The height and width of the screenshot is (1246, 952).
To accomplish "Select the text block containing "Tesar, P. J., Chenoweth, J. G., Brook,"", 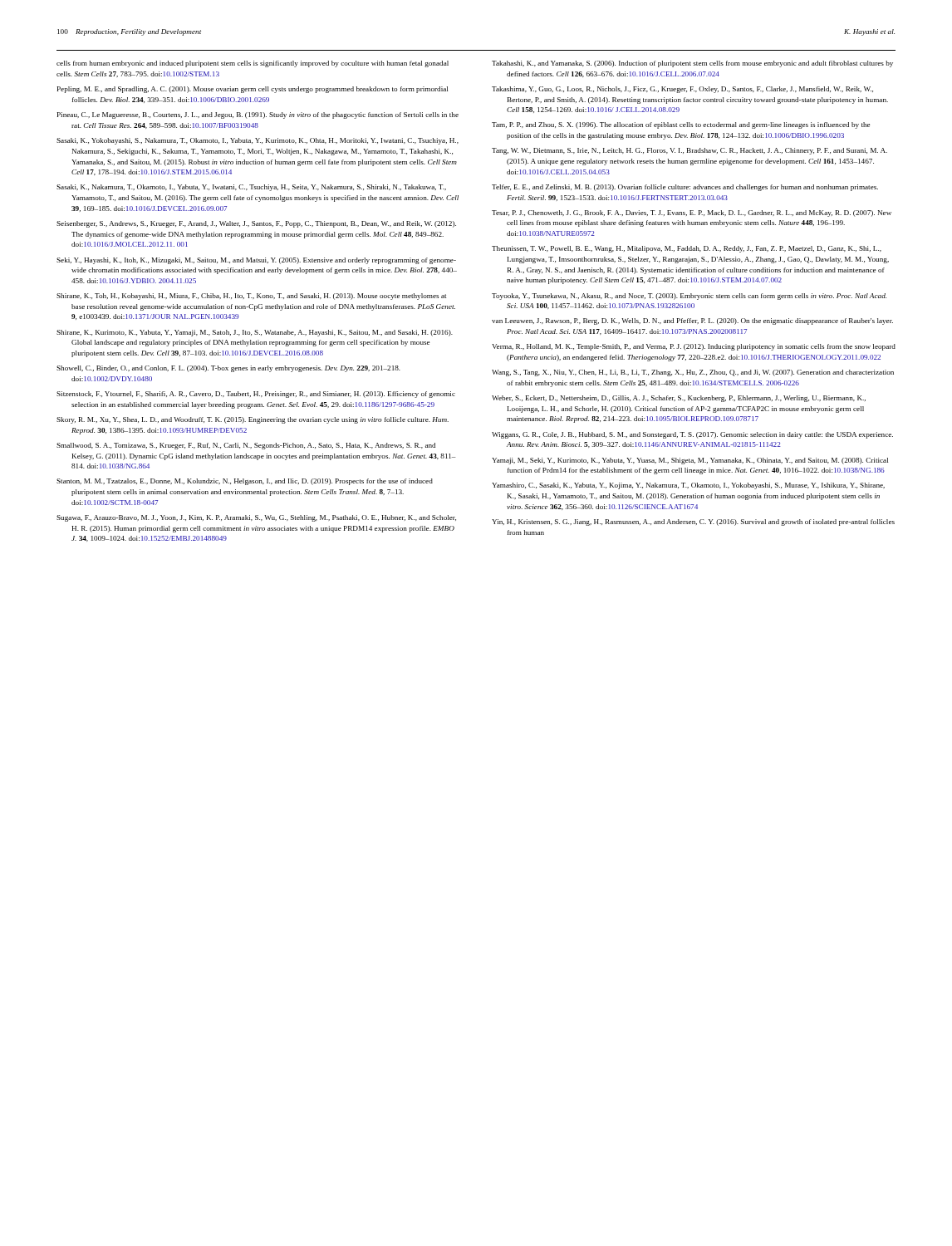I will tap(692, 223).
